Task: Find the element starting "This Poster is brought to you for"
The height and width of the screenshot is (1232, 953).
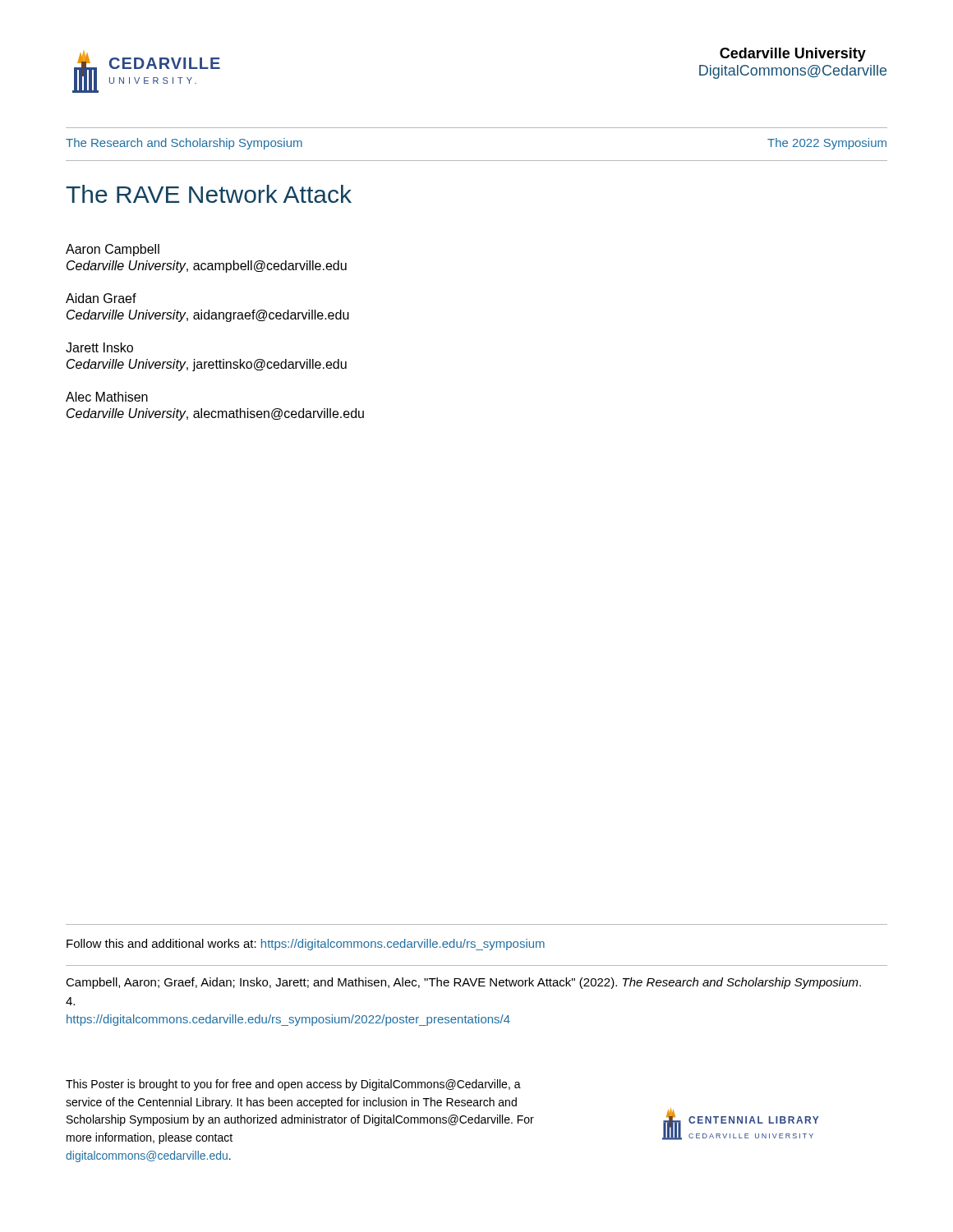Action: pyautogui.click(x=300, y=1120)
